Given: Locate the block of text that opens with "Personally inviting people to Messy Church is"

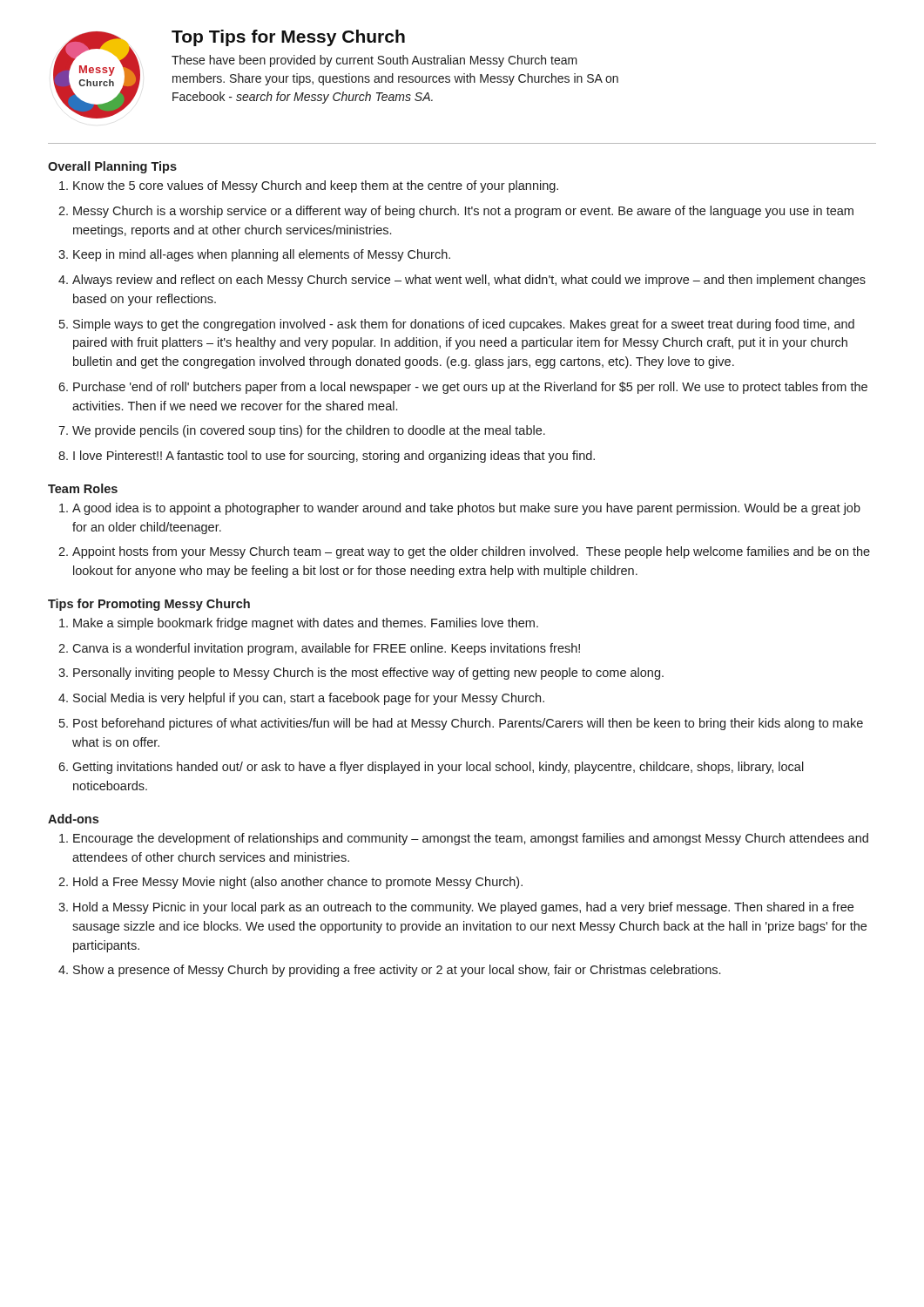Looking at the screenshot, I should click(474, 674).
